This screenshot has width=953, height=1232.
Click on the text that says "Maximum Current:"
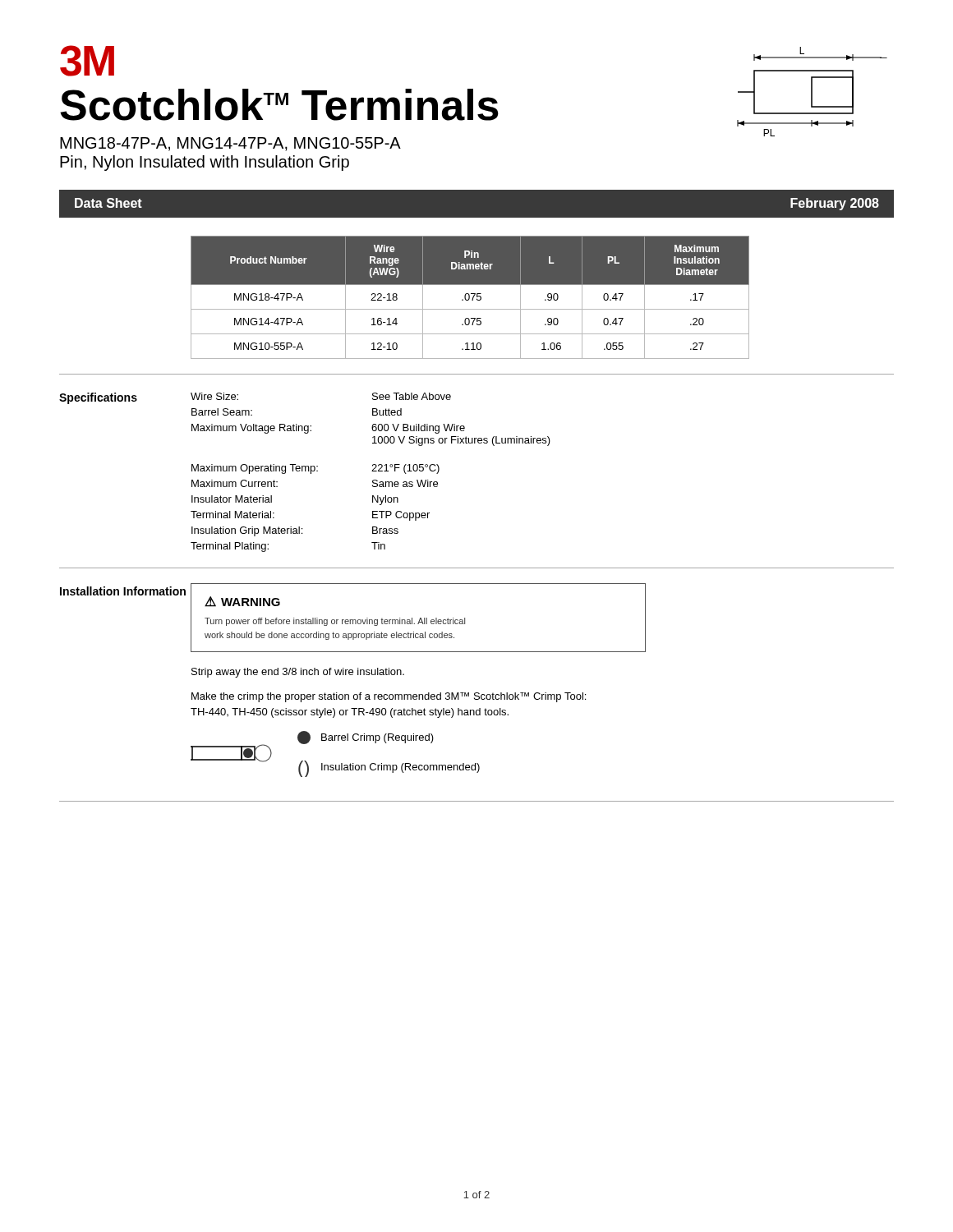pos(235,484)
